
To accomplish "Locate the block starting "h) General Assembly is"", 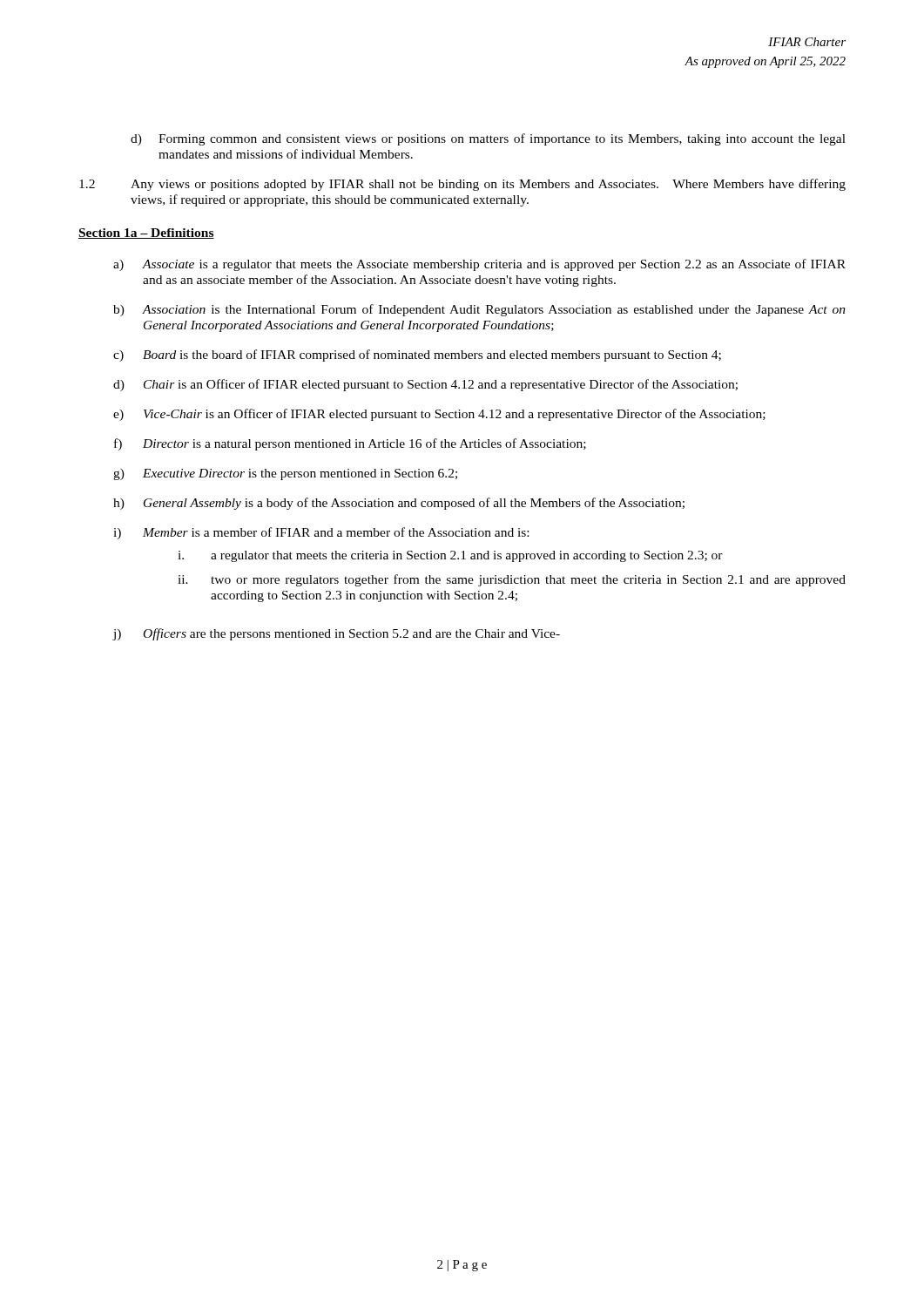I will coord(479,503).
